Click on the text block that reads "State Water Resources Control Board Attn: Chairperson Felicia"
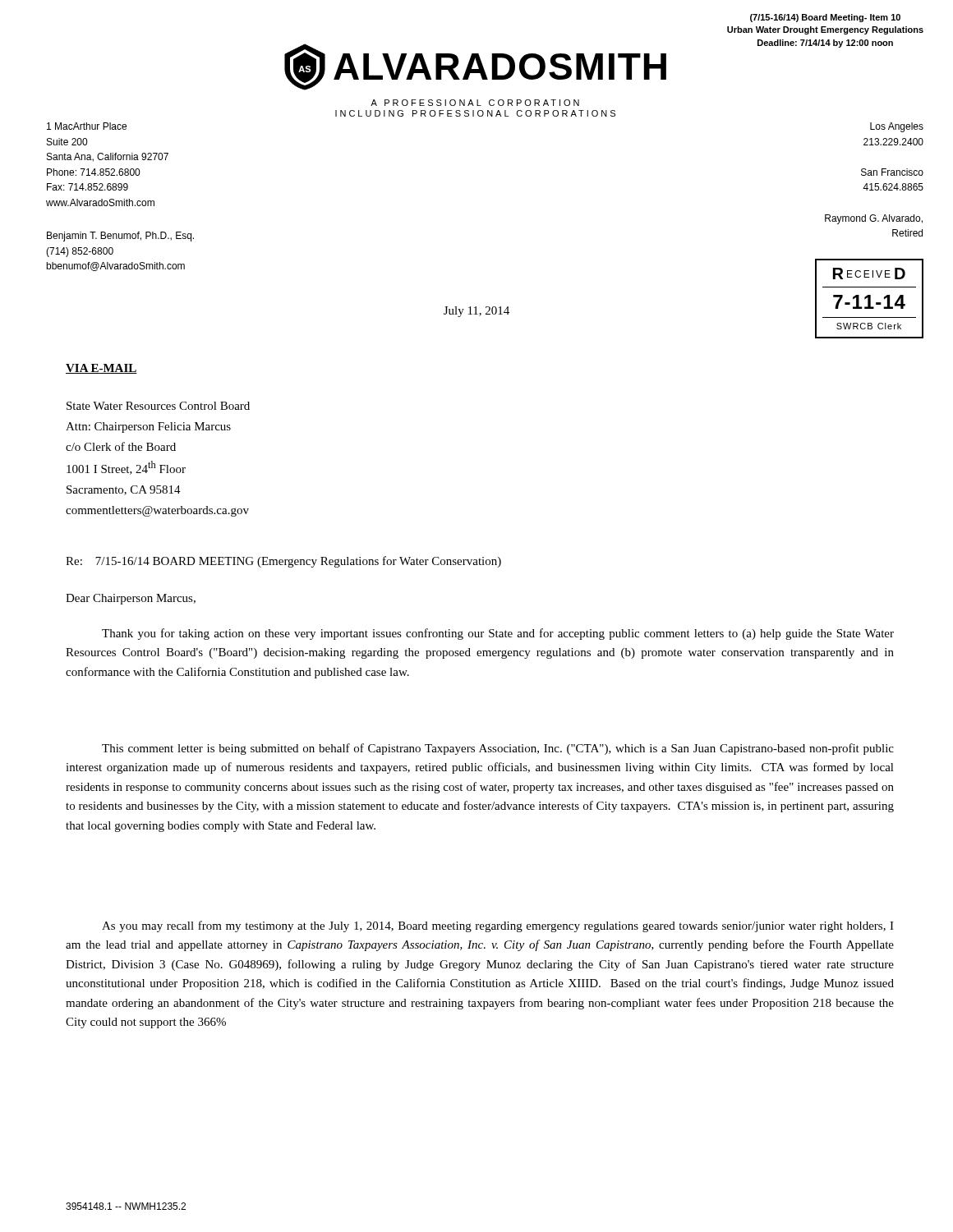This screenshot has width=953, height=1232. click(x=158, y=458)
